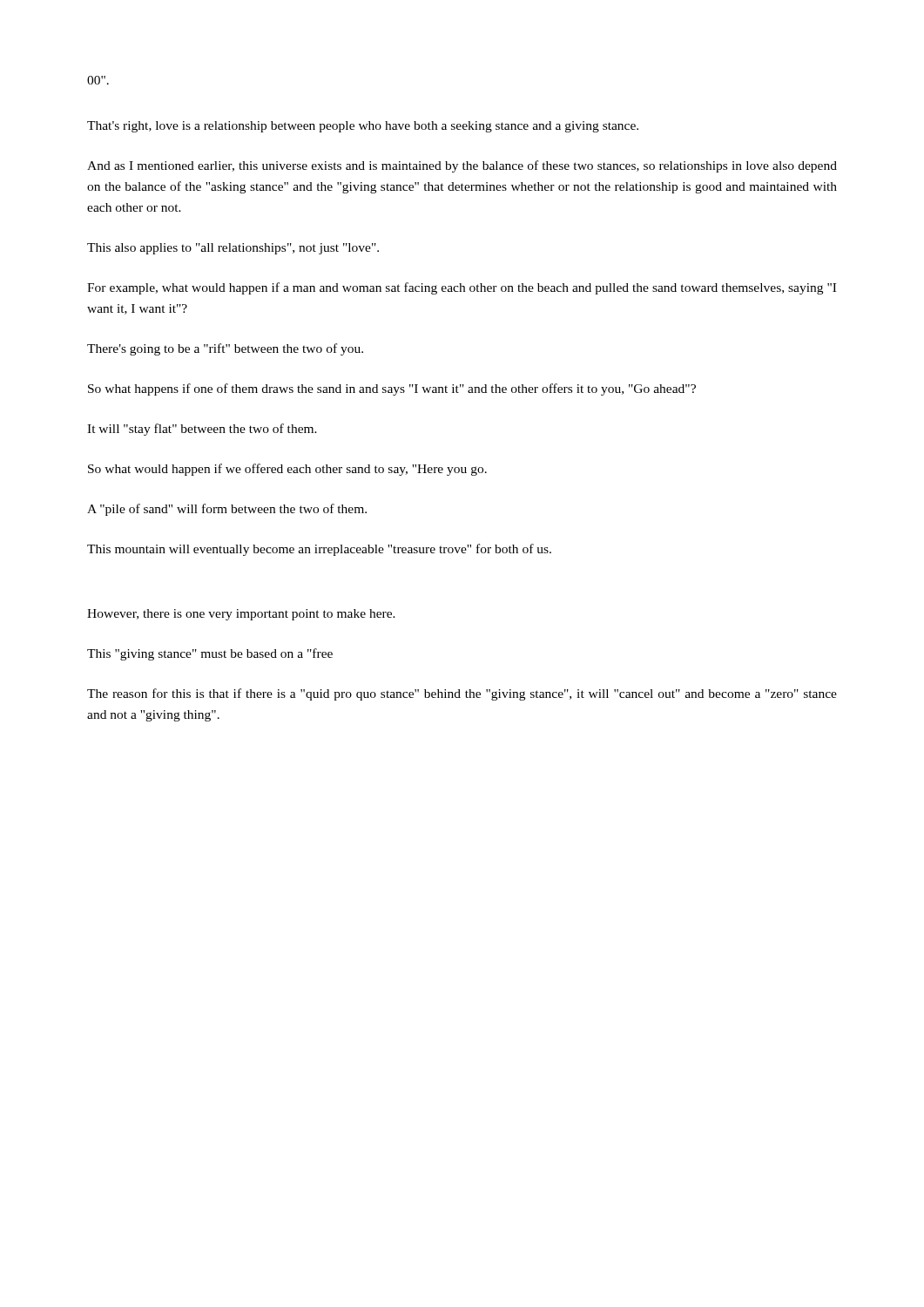Click on the text block starting "The reason for"
Viewport: 924px width, 1307px height.
[462, 704]
